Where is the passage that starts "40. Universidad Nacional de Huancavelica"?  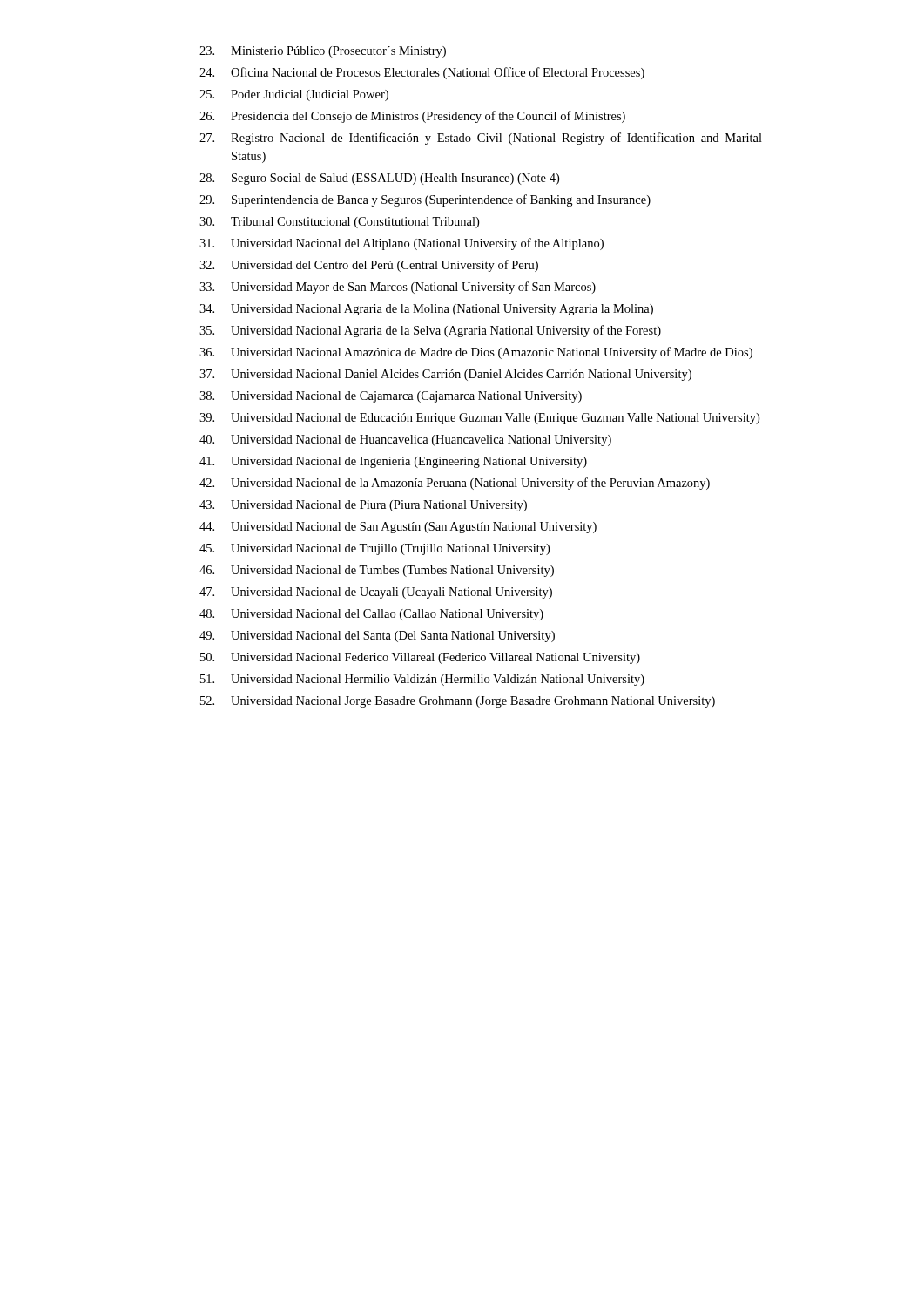point(466,440)
